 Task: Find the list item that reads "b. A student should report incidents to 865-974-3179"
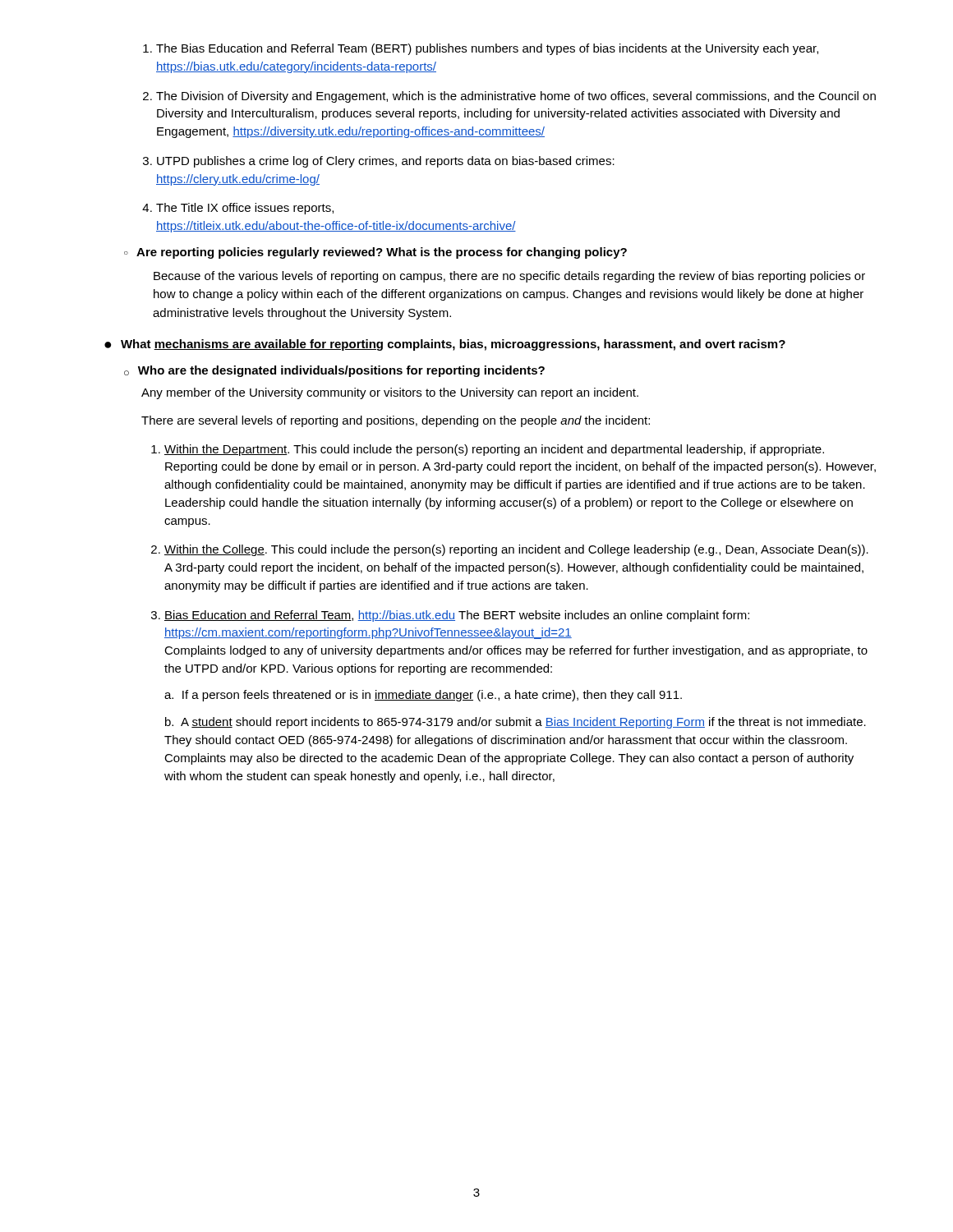pos(522,749)
